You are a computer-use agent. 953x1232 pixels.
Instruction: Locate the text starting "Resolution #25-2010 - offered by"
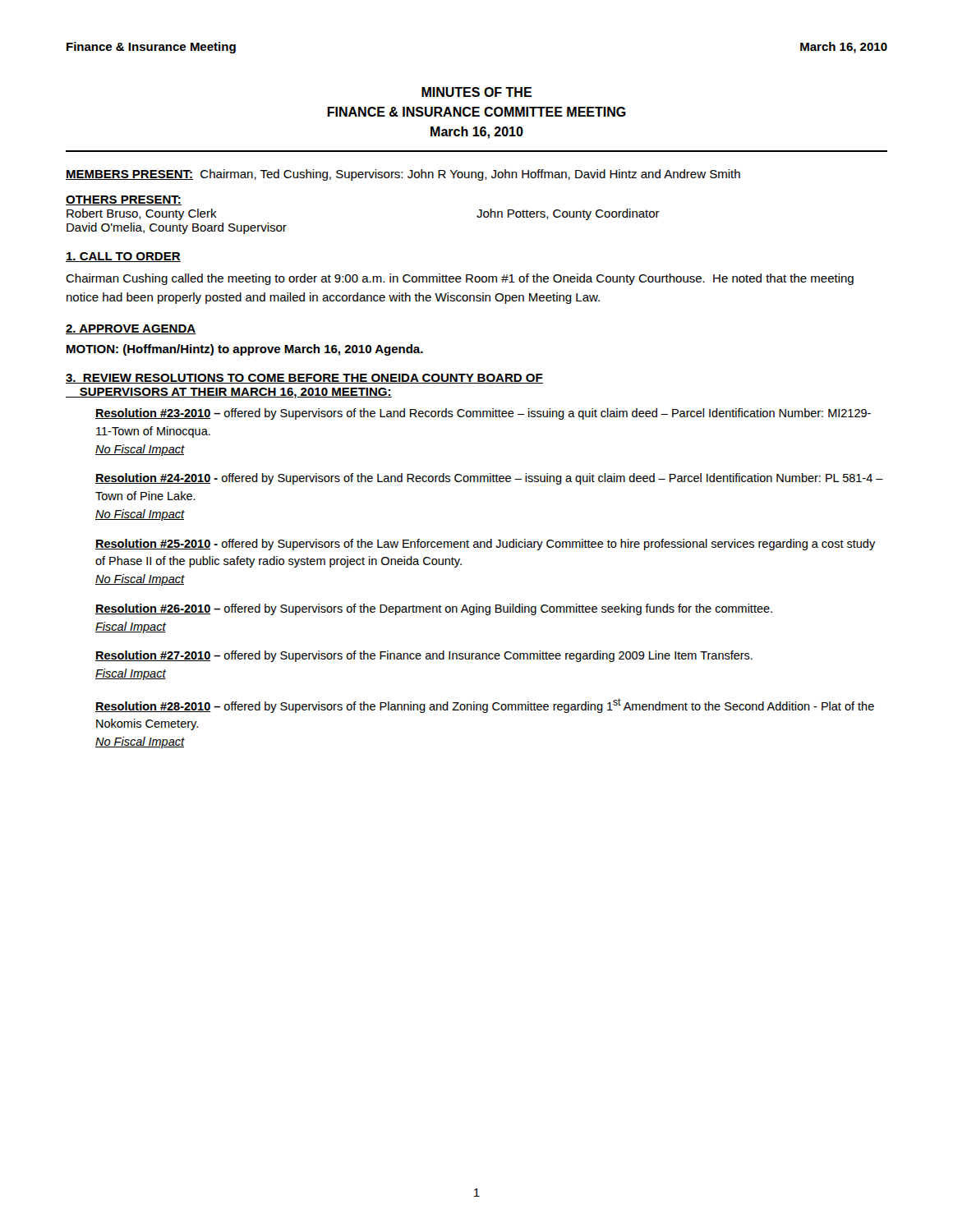point(486,545)
